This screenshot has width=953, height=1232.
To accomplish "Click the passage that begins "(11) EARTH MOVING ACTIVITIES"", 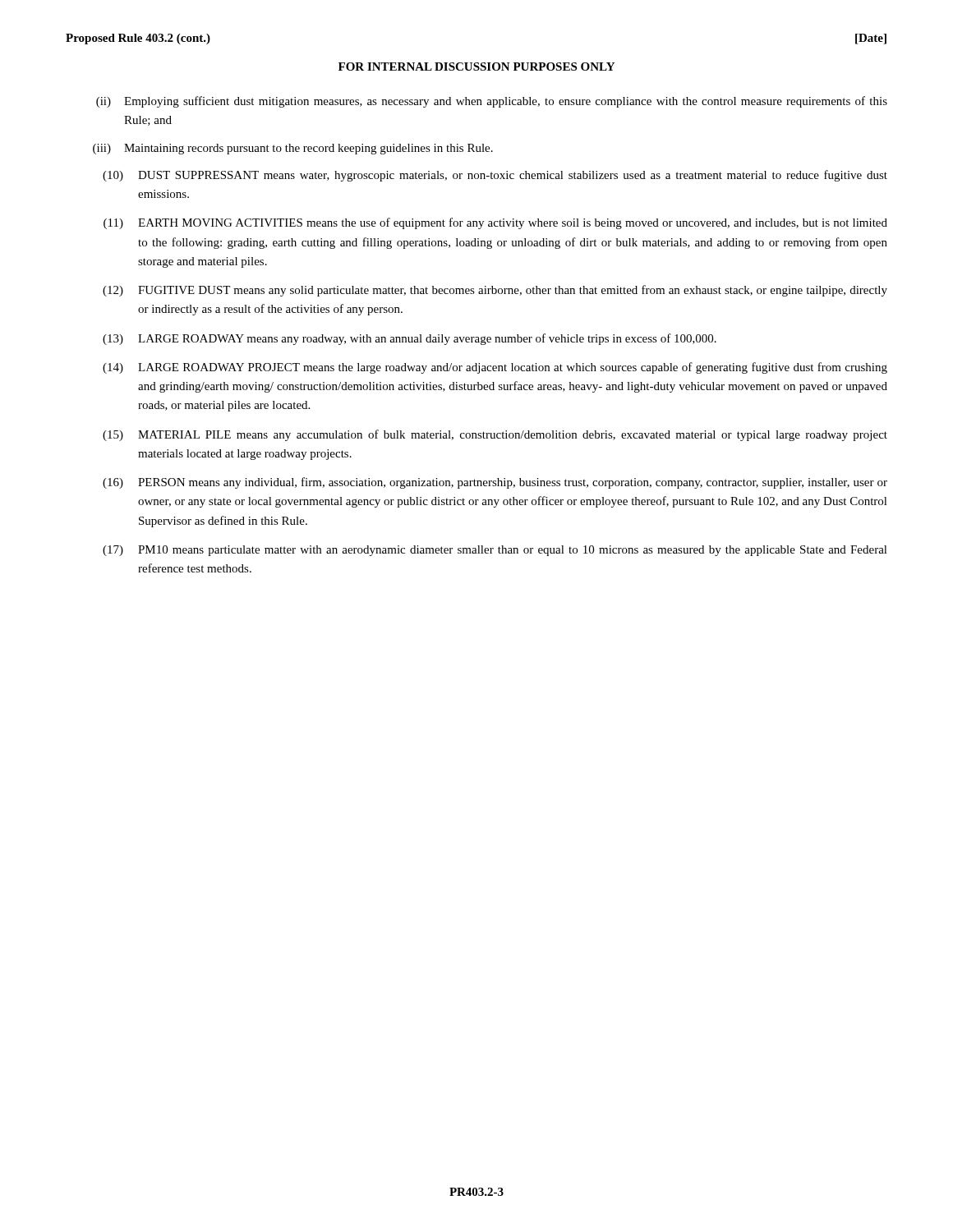I will coord(476,242).
